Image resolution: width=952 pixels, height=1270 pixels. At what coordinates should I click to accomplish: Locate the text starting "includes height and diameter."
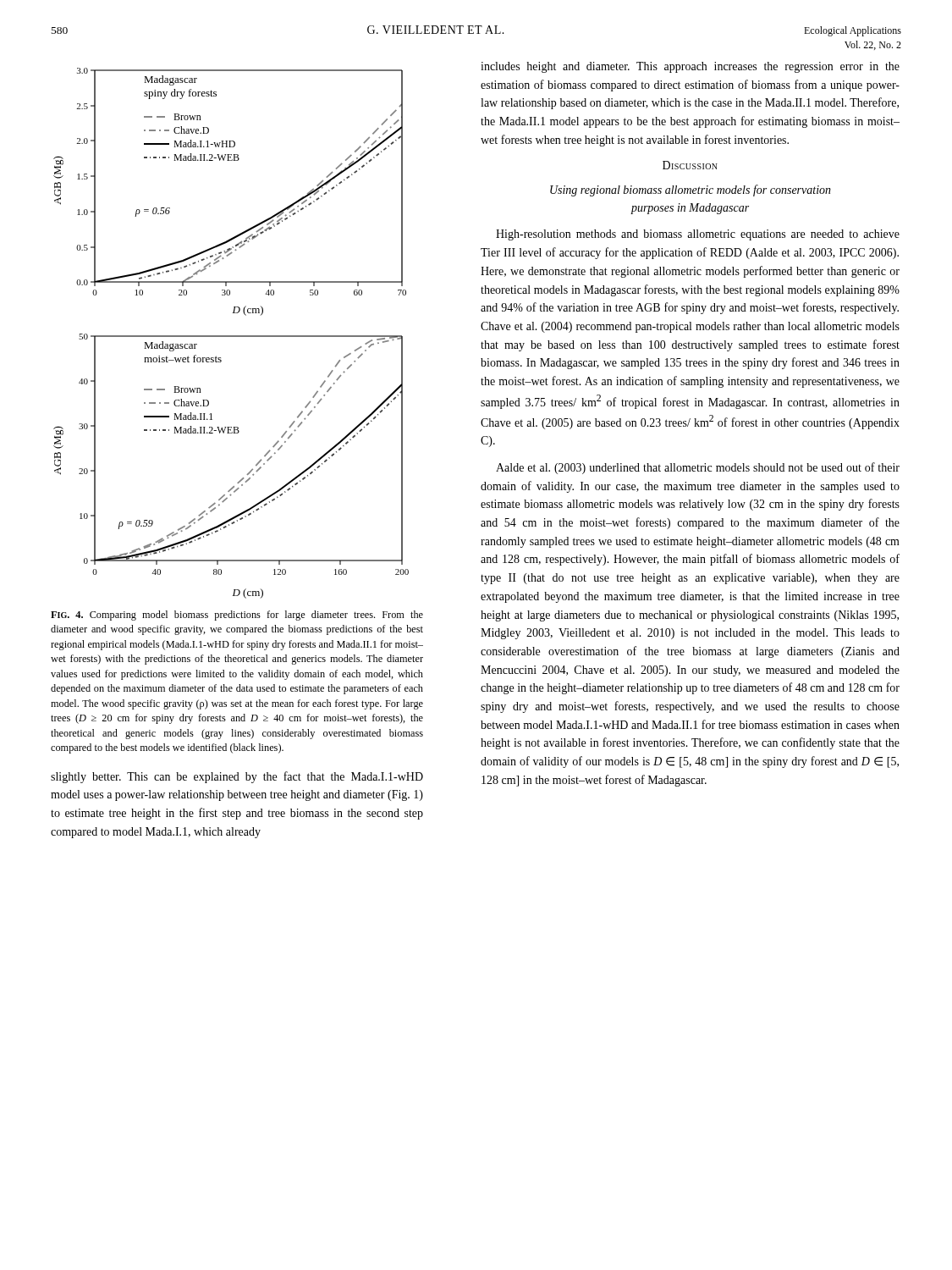[x=690, y=103]
